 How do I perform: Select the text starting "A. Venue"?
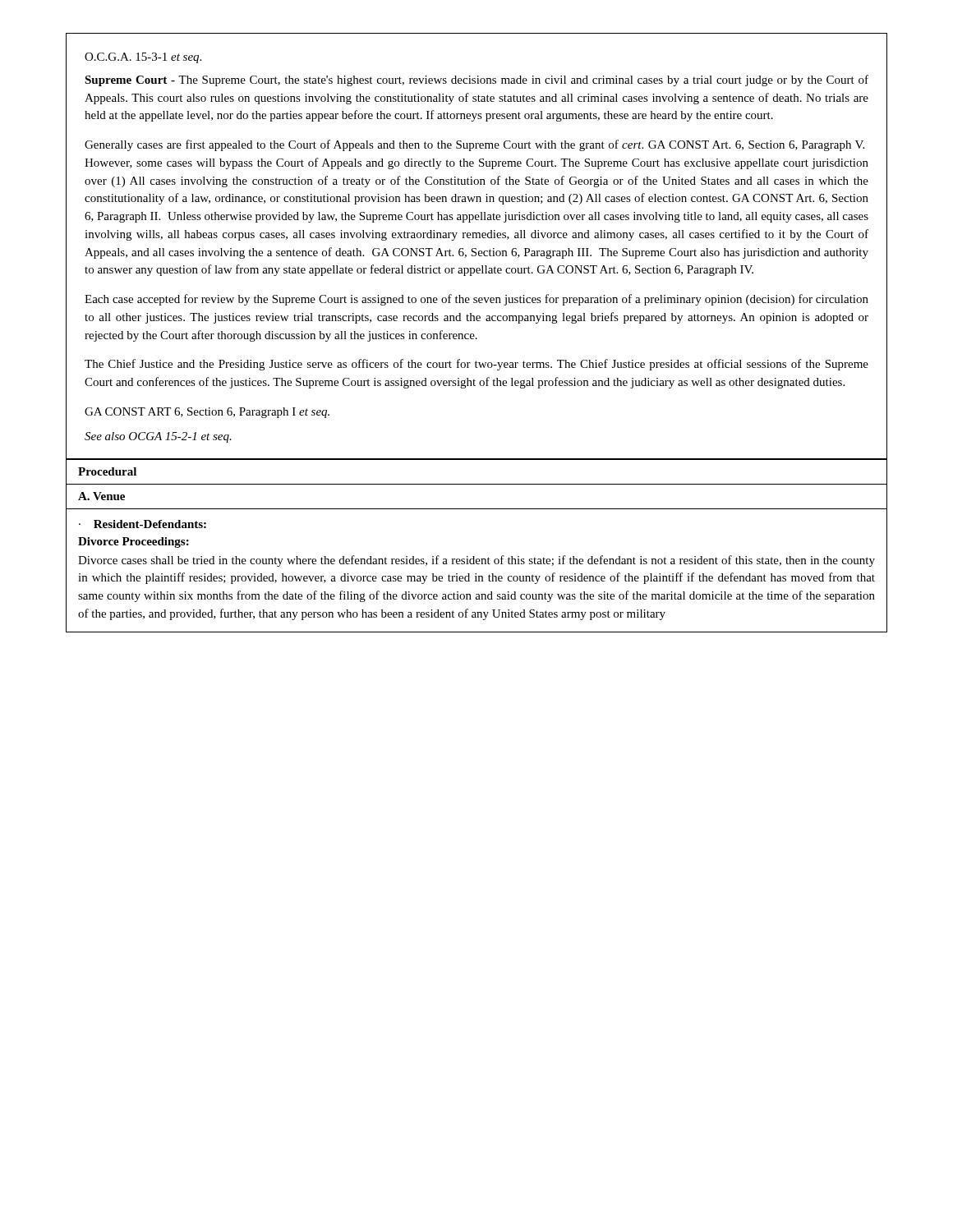102,496
